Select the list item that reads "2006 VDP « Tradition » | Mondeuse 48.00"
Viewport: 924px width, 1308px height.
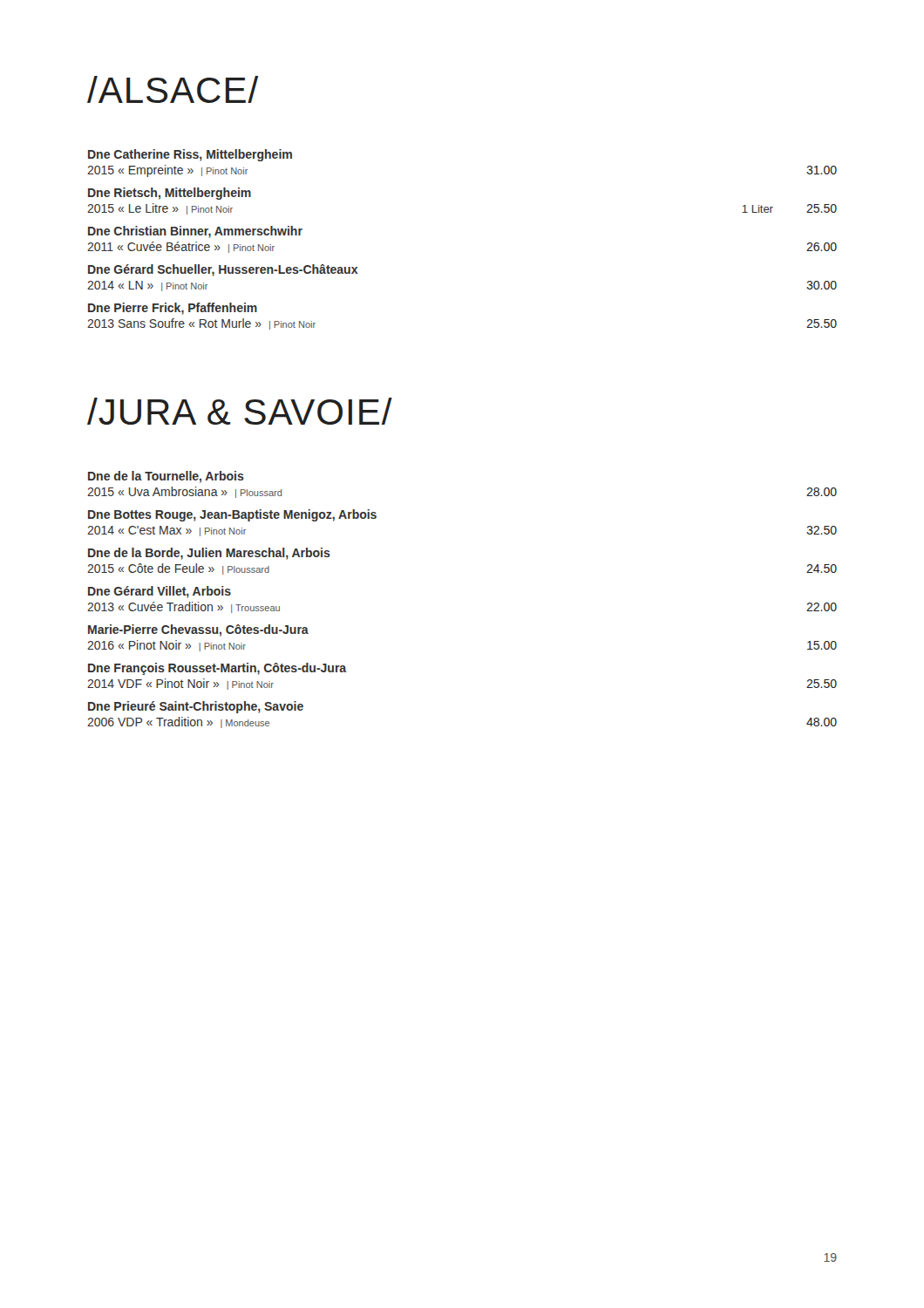184,722
